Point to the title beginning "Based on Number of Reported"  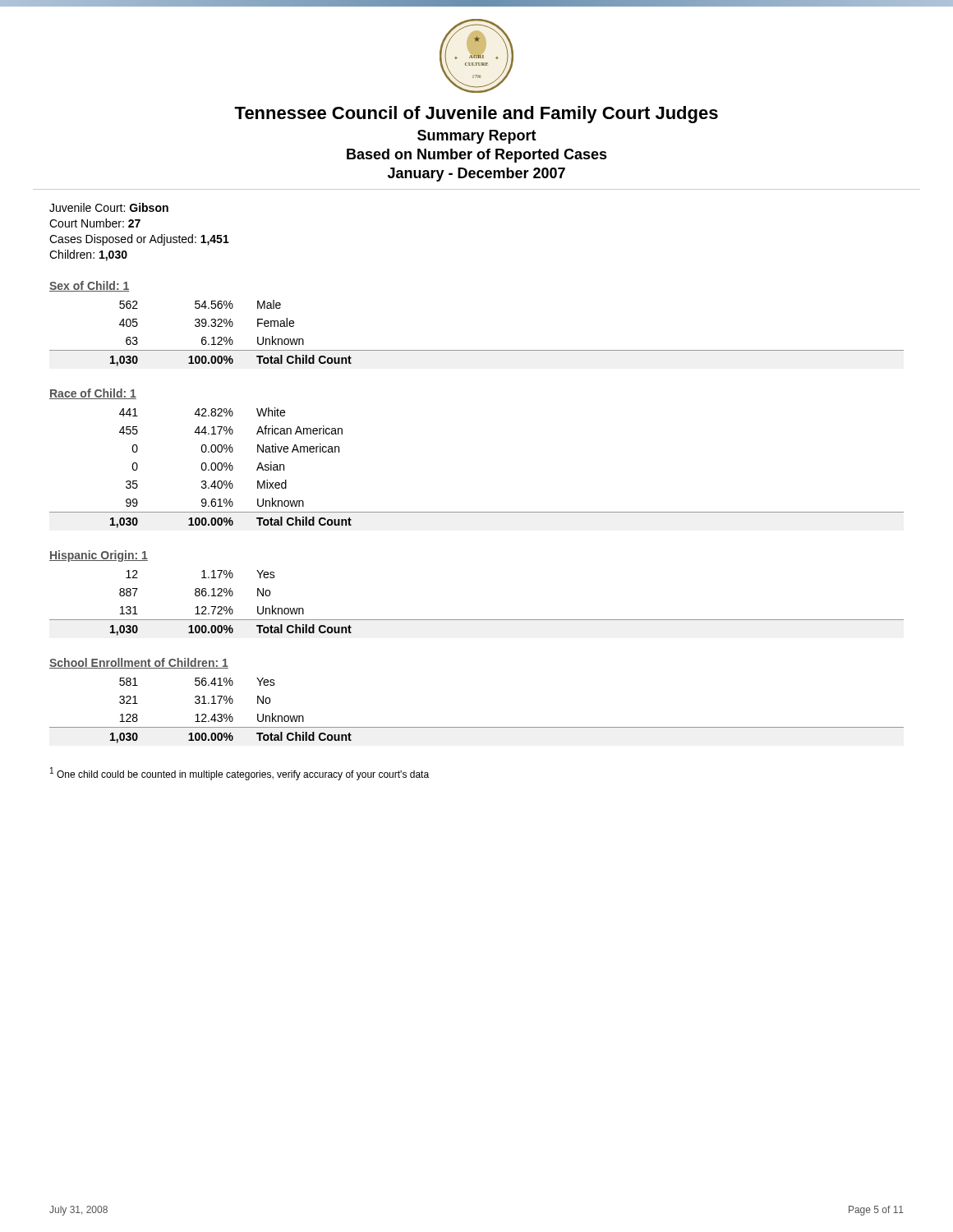tap(476, 154)
